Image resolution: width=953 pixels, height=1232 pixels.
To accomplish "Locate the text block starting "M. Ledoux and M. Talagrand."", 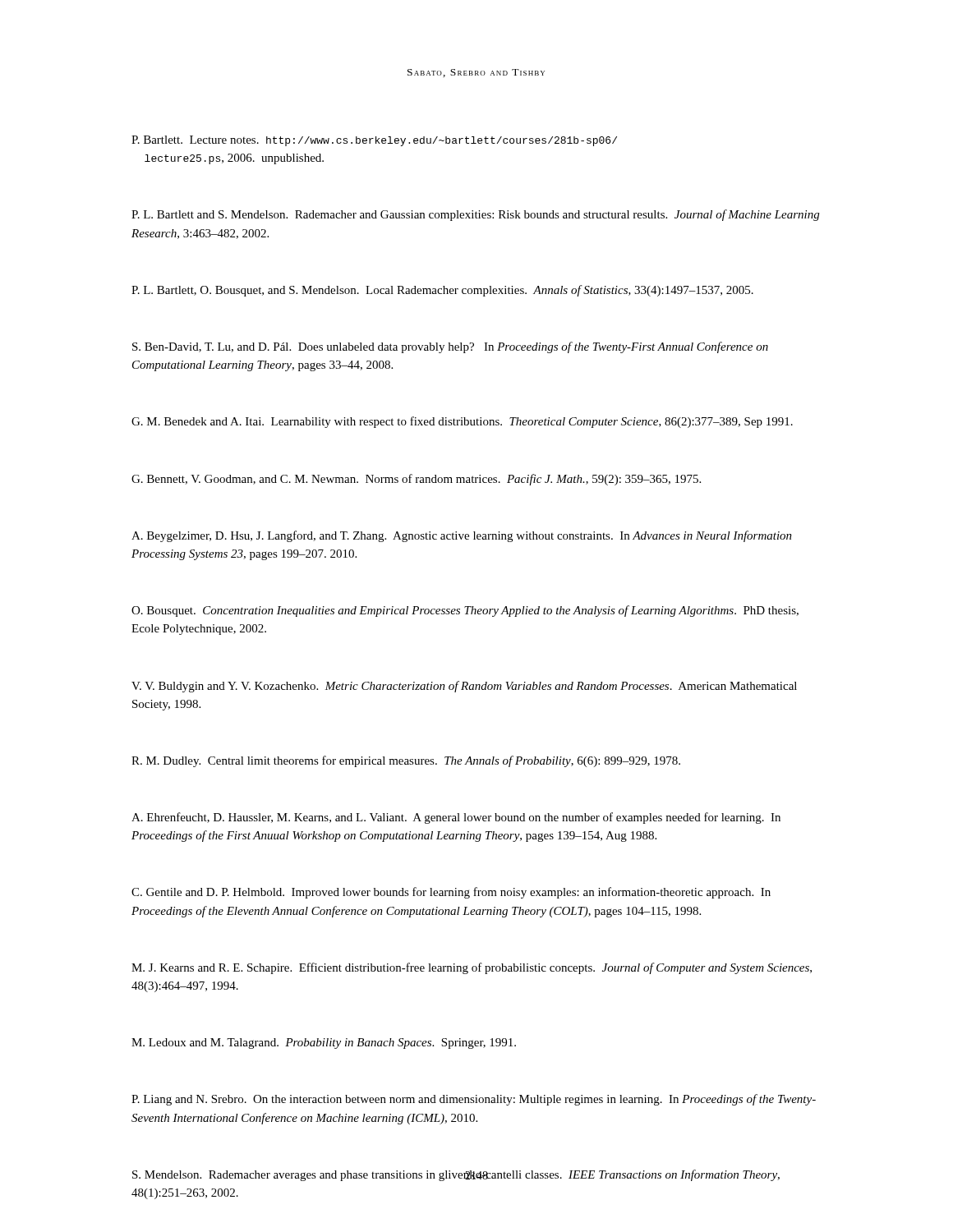I will [x=324, y=1043].
